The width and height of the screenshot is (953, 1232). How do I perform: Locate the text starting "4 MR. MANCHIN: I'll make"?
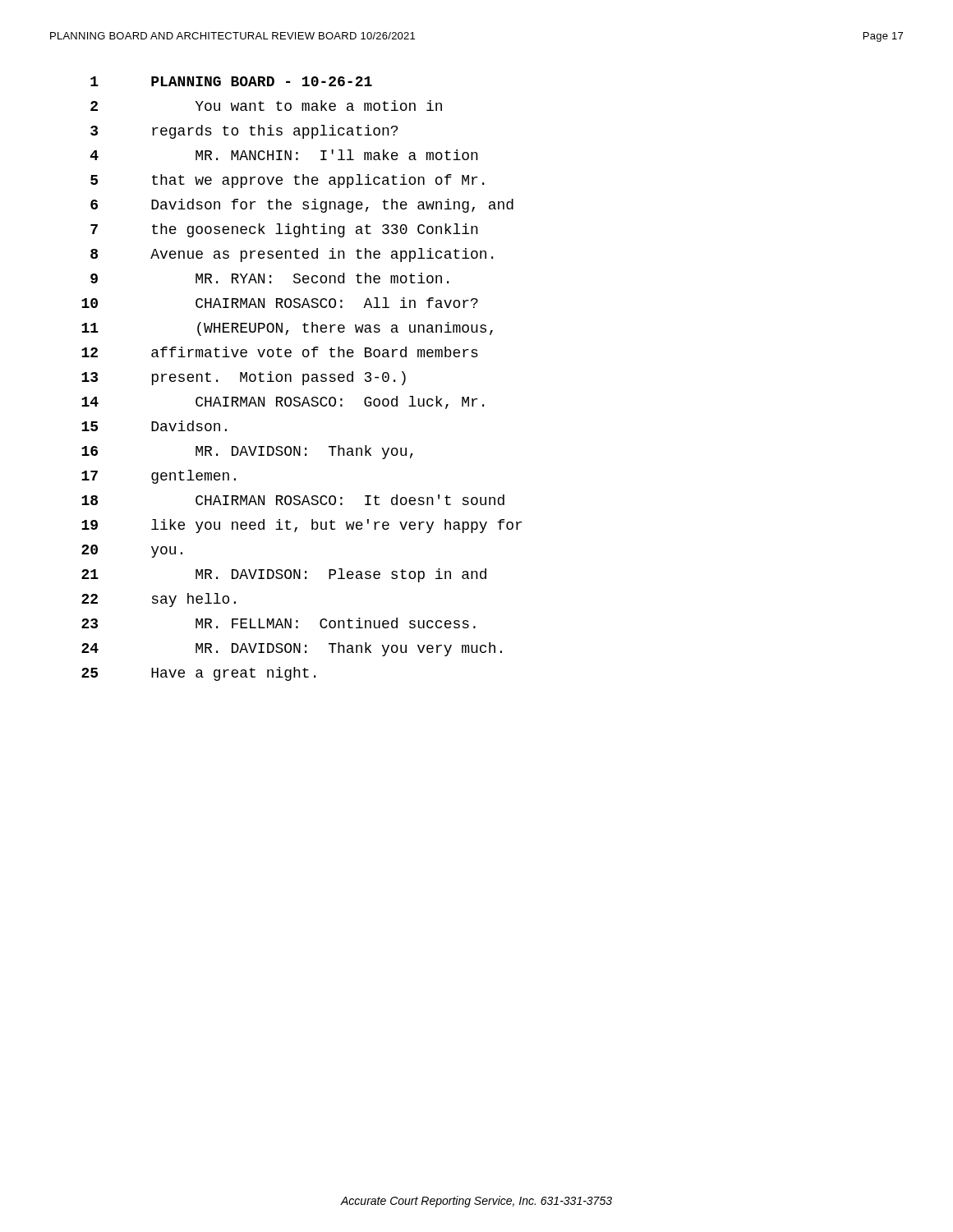[x=264, y=156]
